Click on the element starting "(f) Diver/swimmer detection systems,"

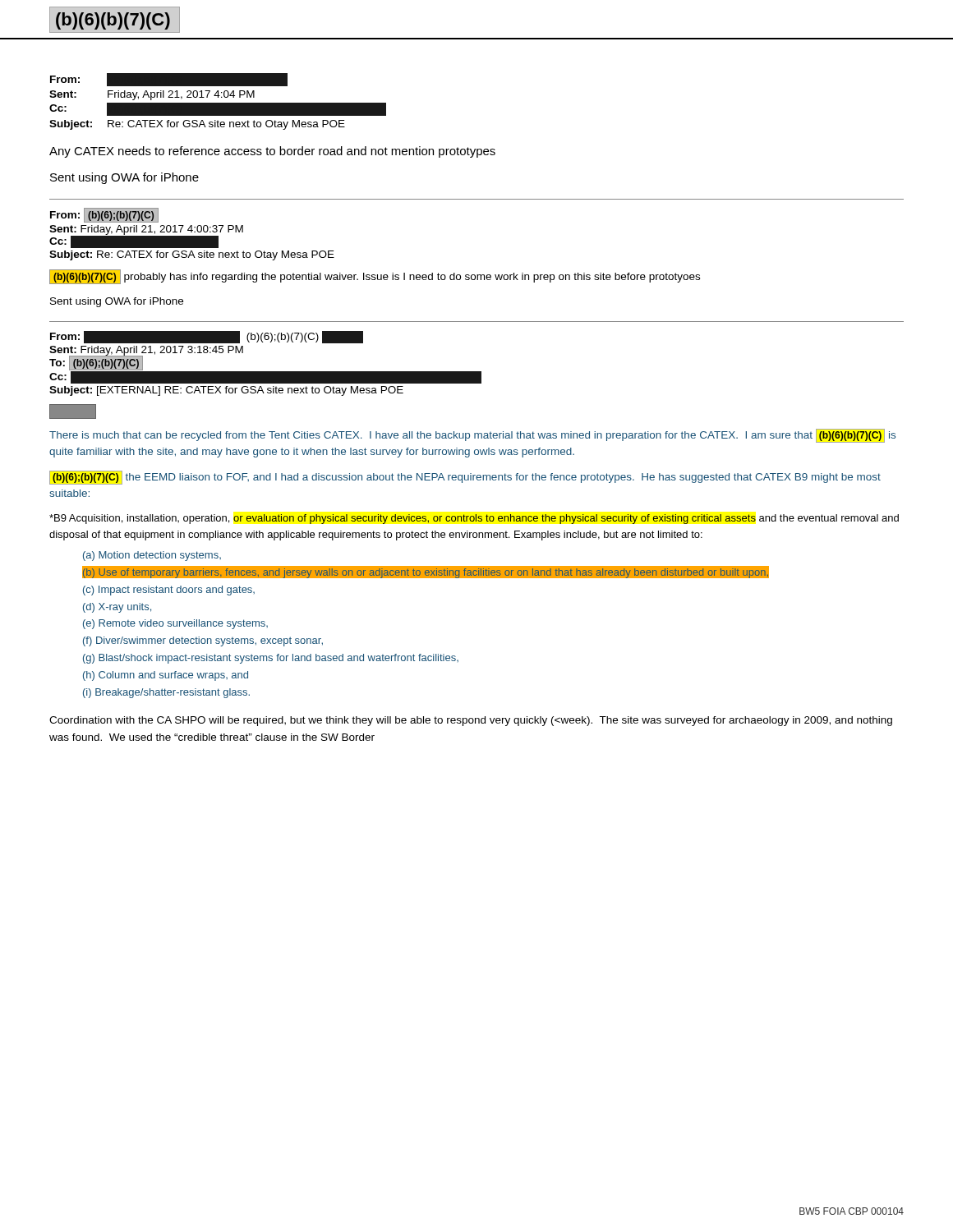point(203,640)
